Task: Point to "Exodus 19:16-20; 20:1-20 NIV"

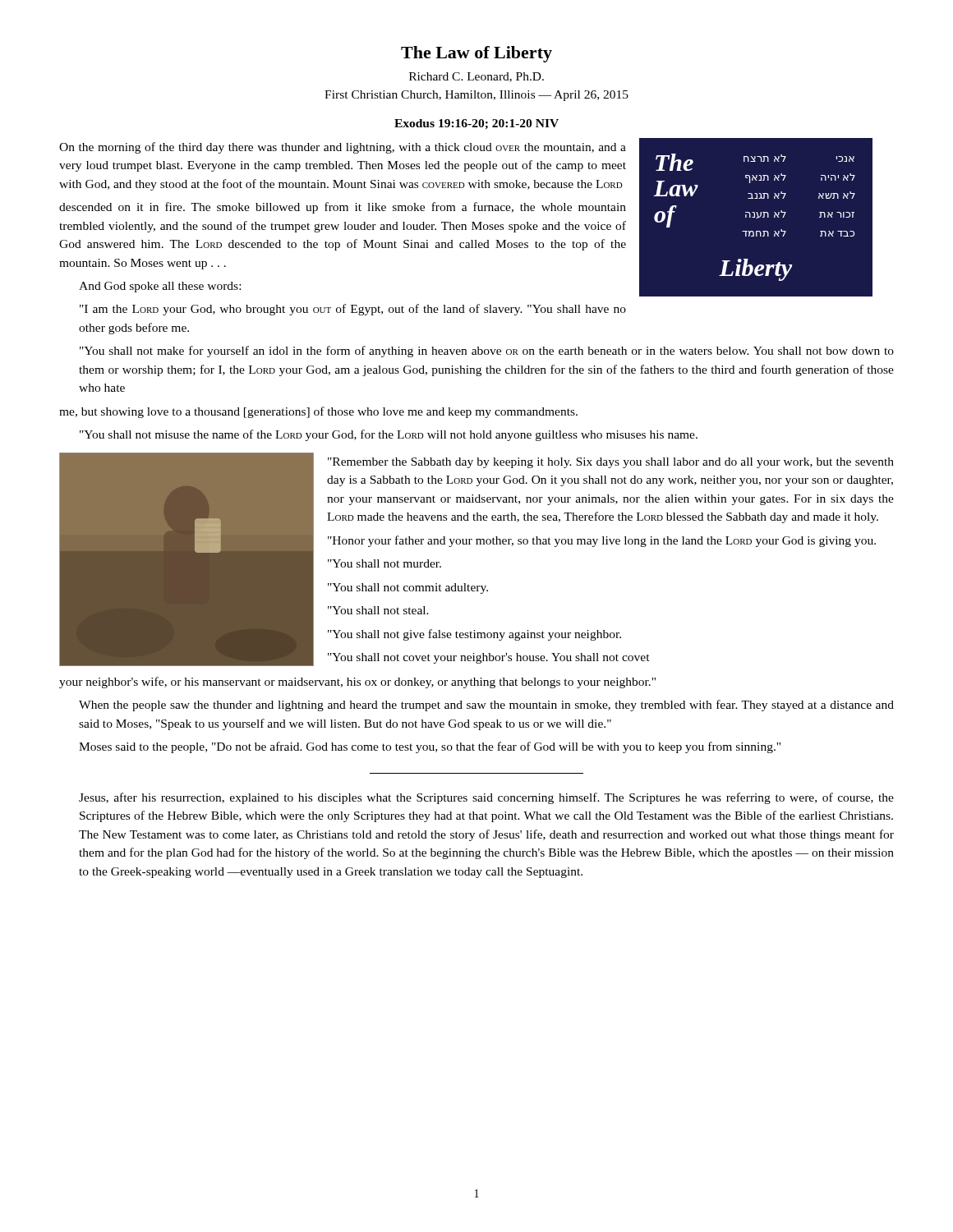Action: click(x=476, y=123)
